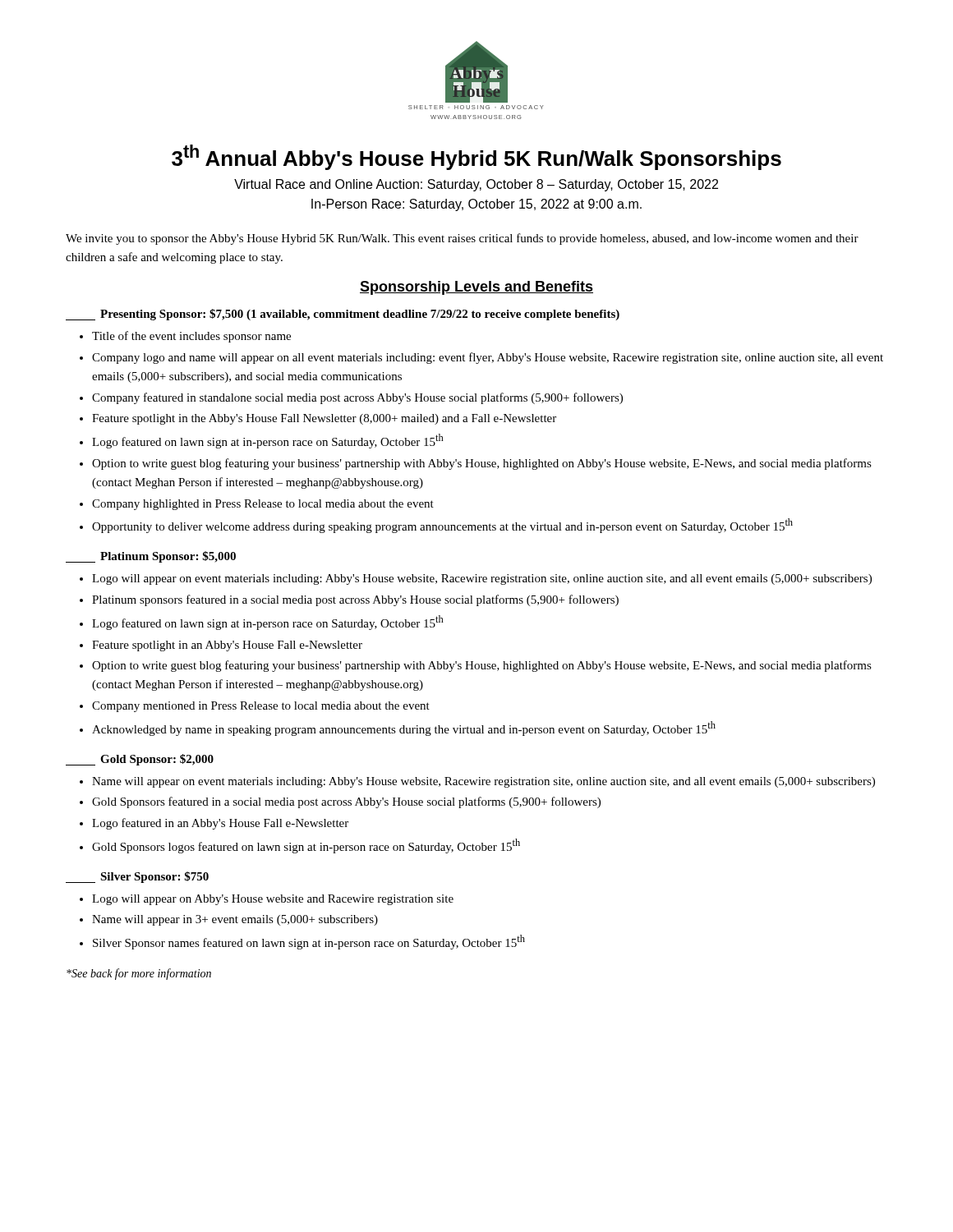The image size is (953, 1232).
Task: Find the list item that reads "Company highlighted in Press Release to local"
Action: [x=263, y=503]
